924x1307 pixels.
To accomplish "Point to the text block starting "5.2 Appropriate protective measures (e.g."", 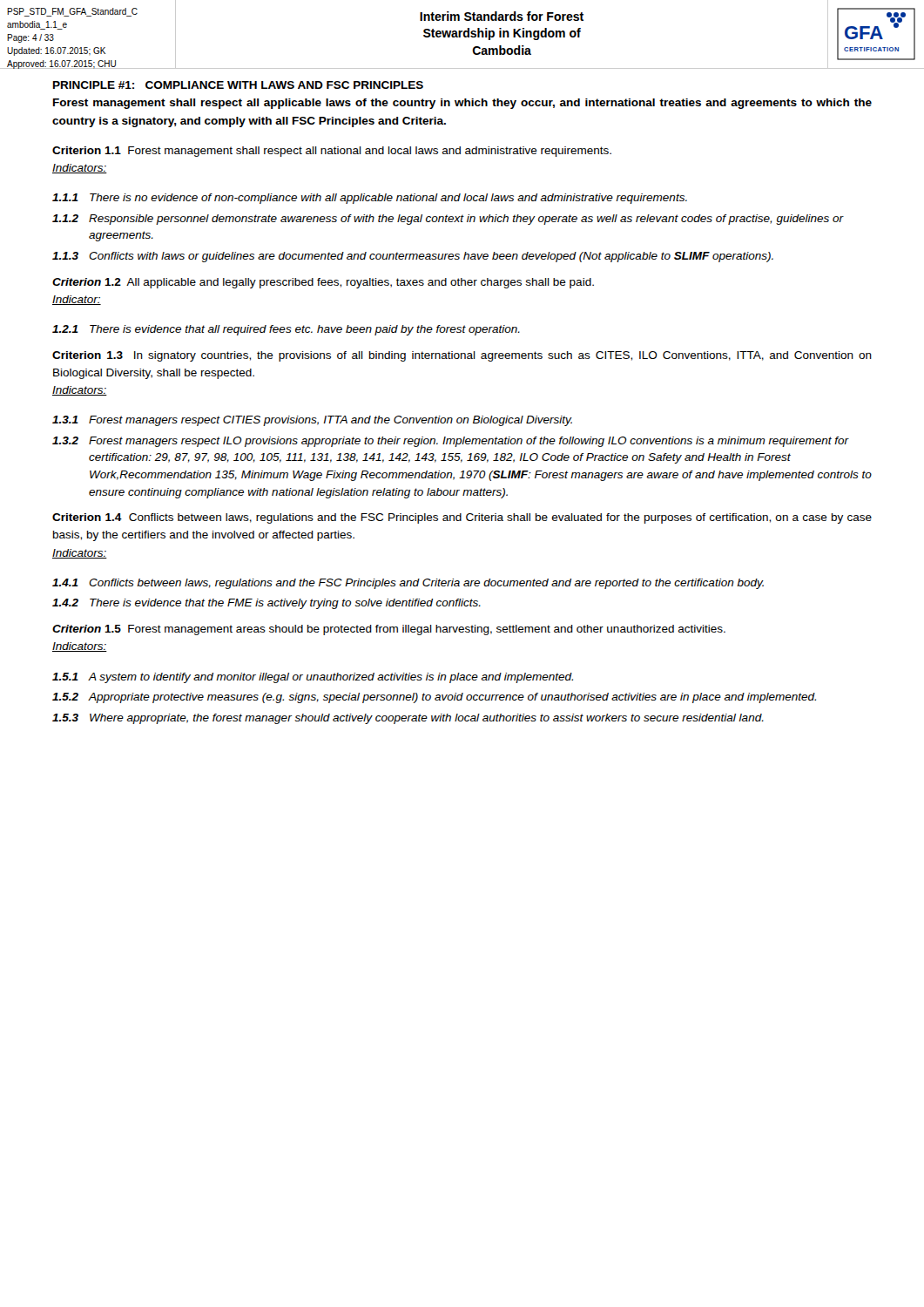I will tap(462, 697).
